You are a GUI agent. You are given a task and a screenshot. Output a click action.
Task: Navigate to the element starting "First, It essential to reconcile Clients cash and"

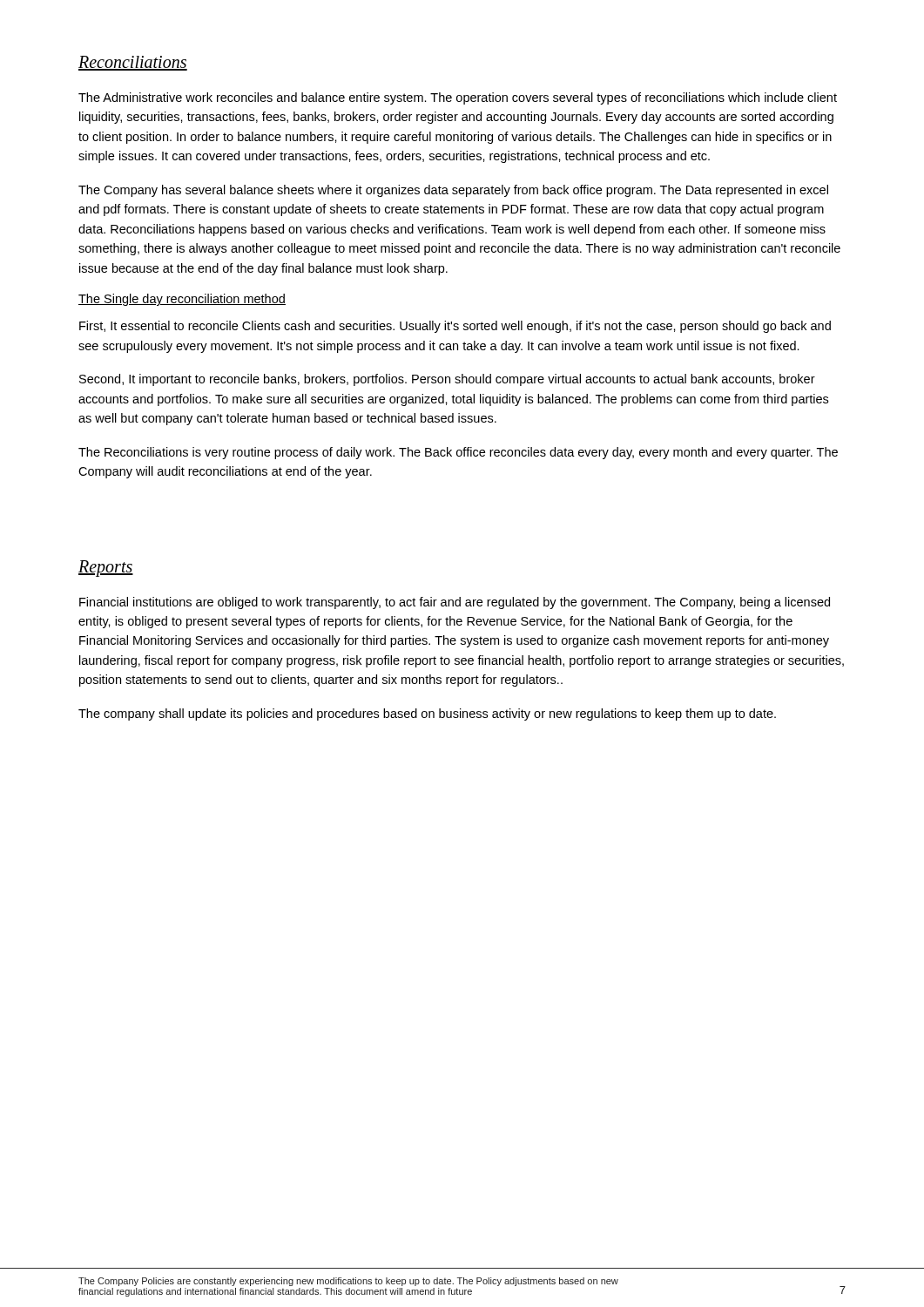(462, 336)
